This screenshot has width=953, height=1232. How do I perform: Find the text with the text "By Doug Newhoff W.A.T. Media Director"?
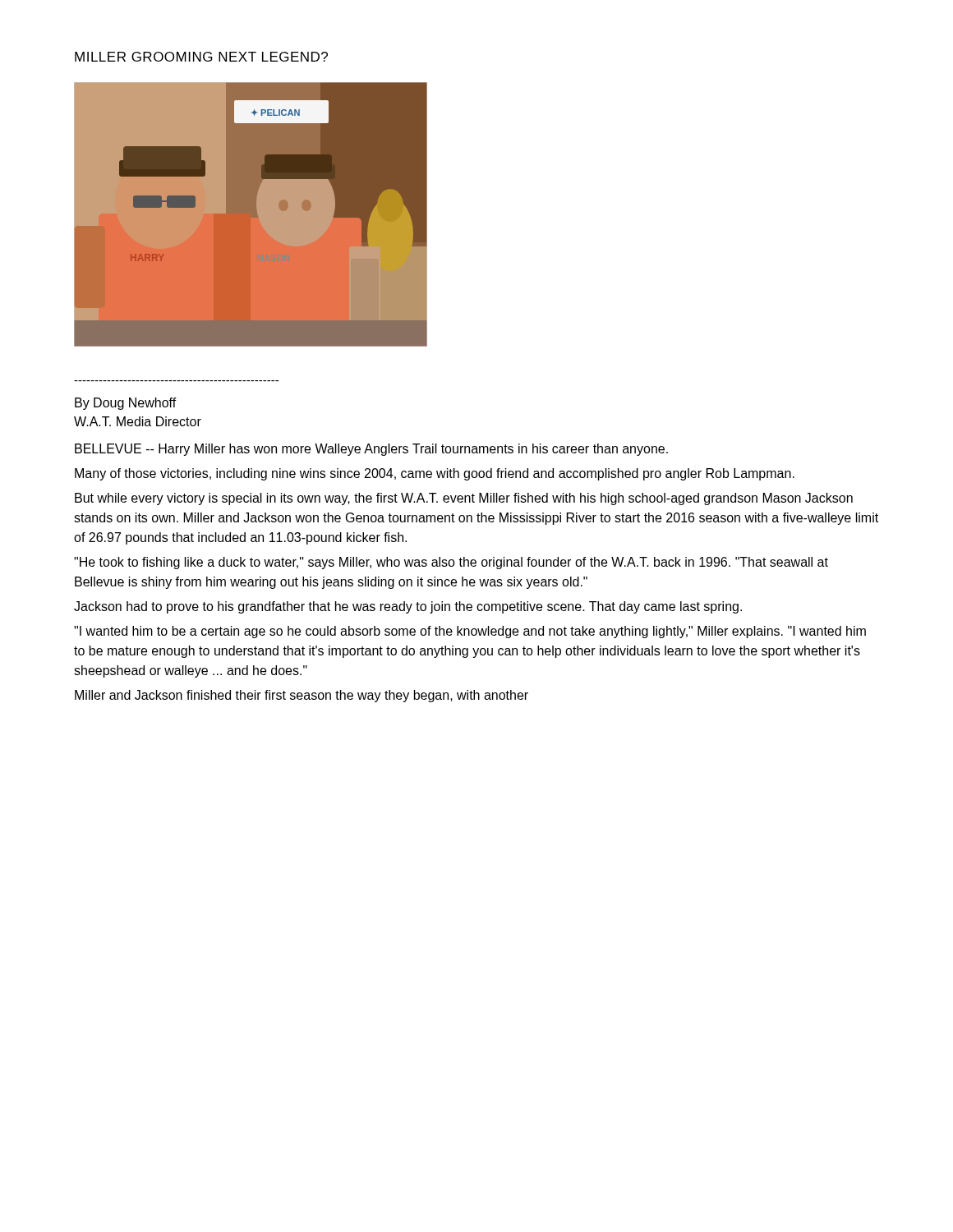[x=126, y=404]
